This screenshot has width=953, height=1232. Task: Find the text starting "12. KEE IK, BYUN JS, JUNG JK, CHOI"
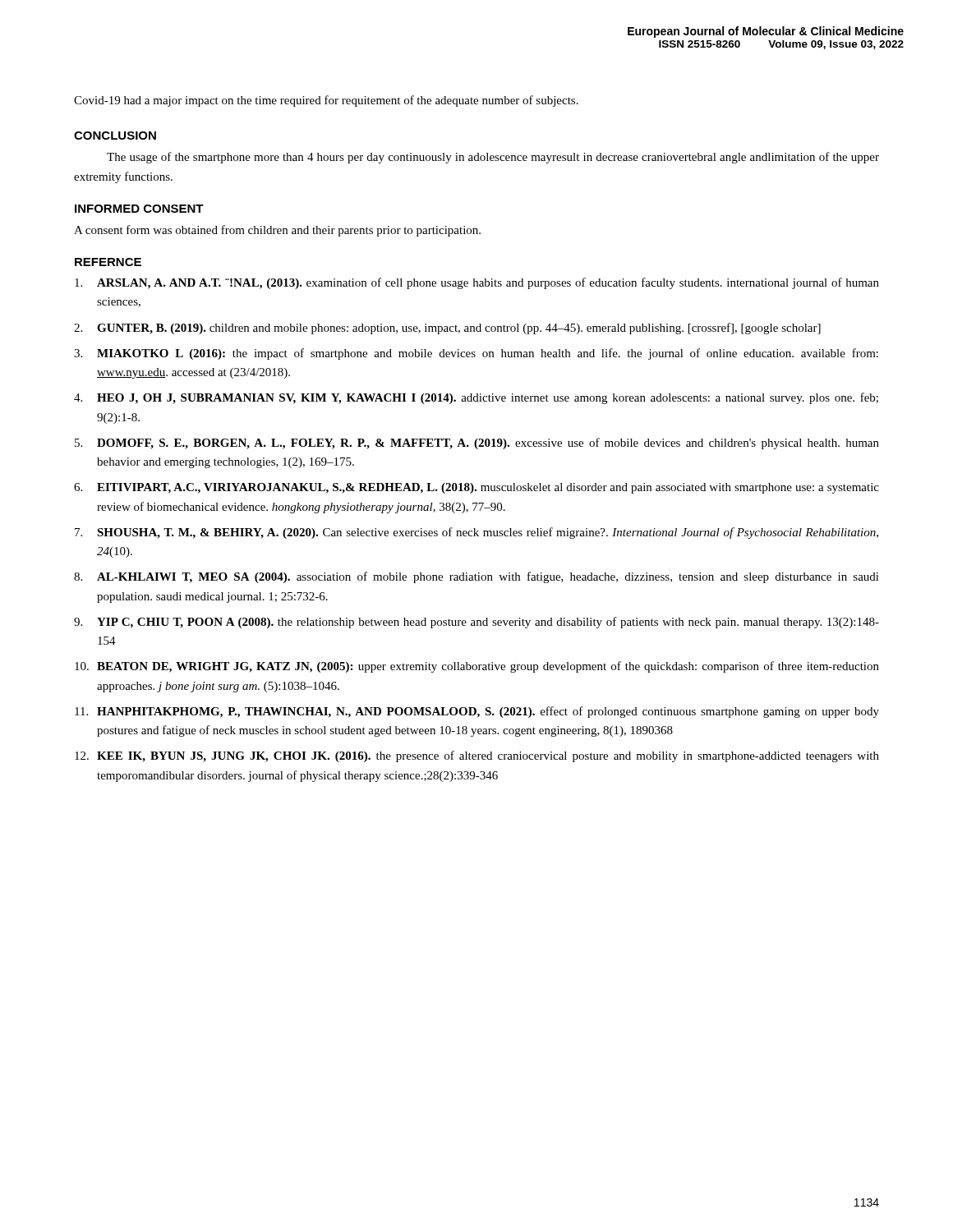(476, 766)
